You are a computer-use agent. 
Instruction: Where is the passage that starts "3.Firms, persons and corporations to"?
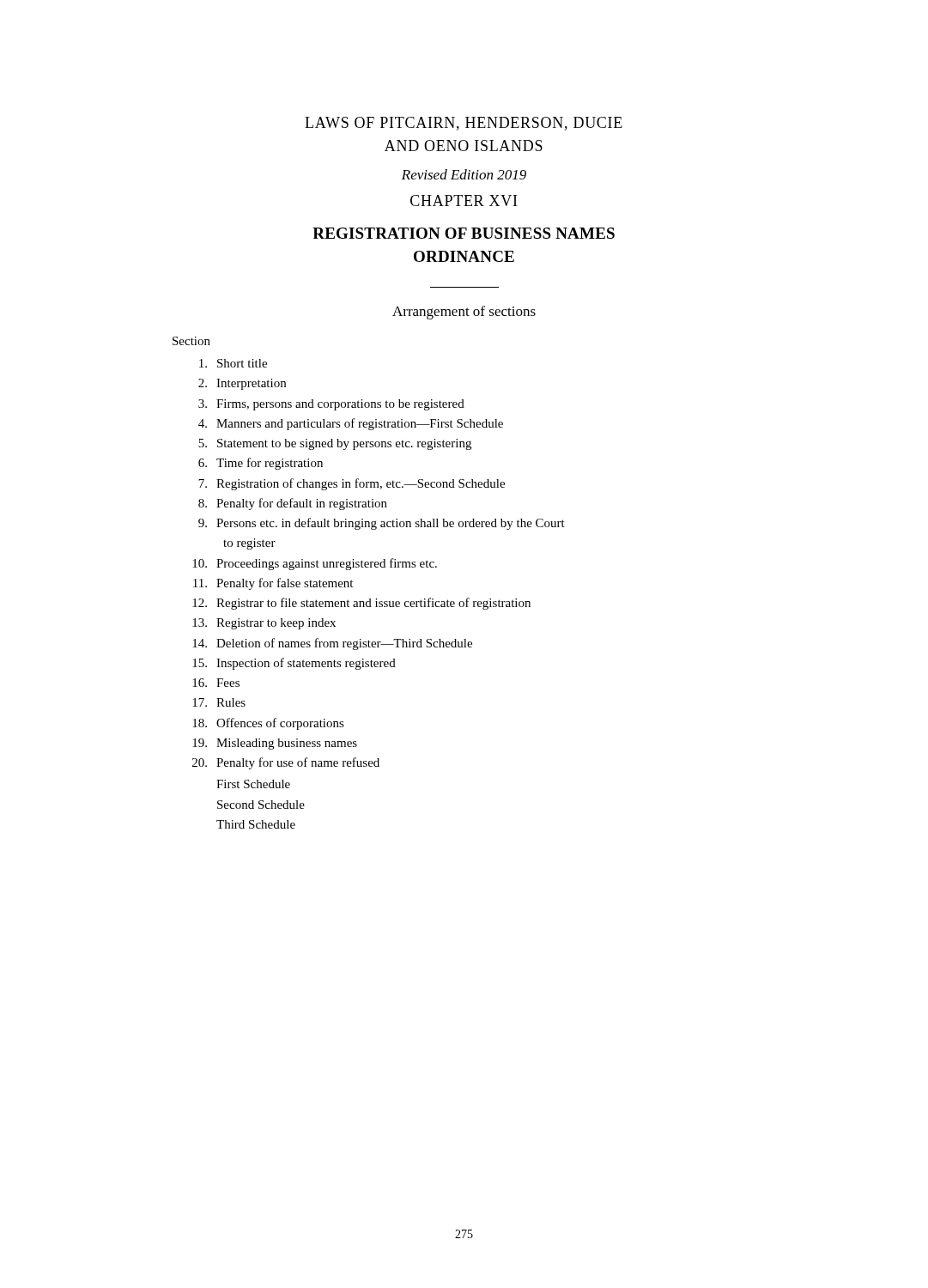(x=464, y=404)
